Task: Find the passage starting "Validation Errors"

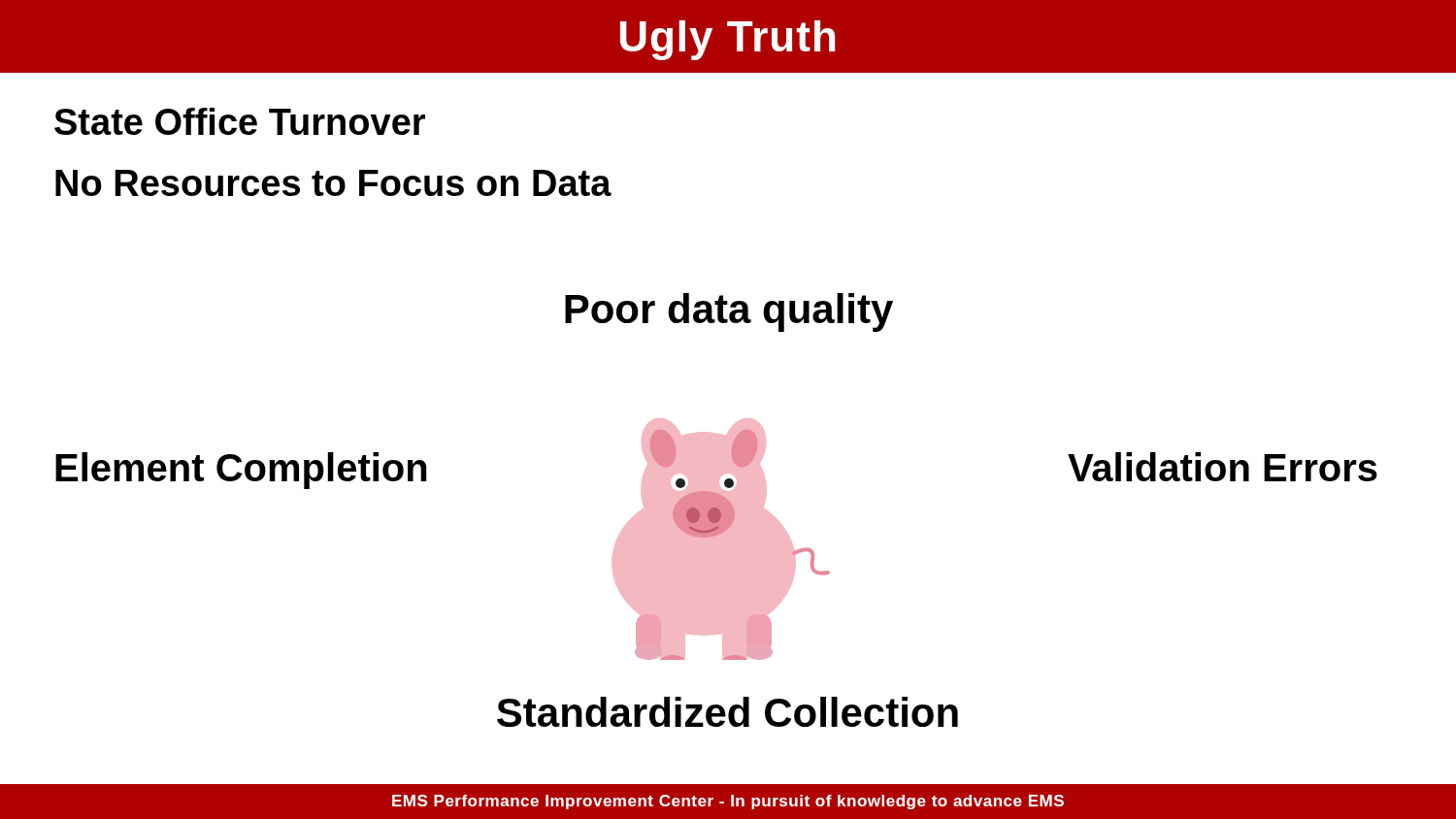Action: coord(1223,468)
